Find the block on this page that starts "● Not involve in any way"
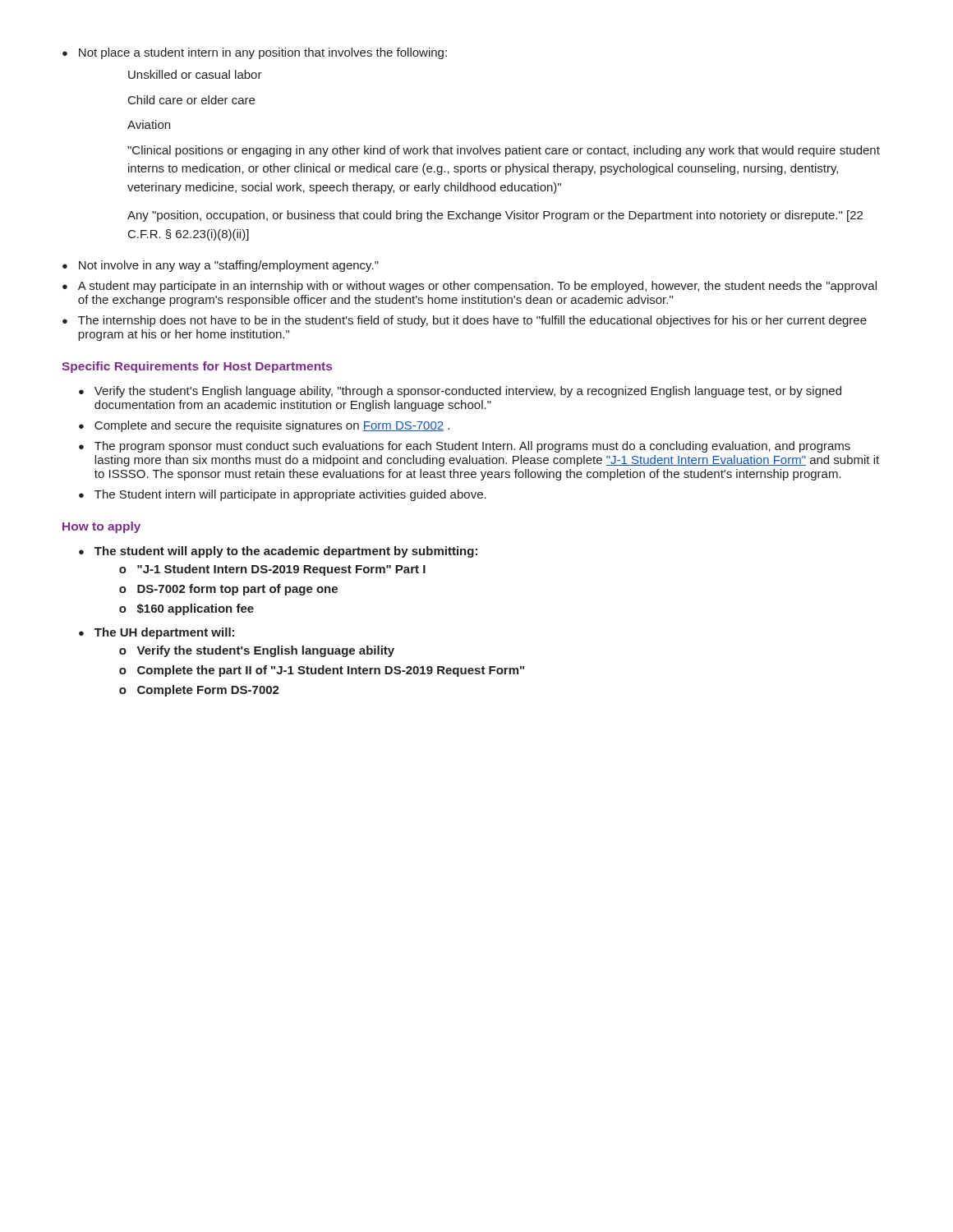Image resolution: width=953 pixels, height=1232 pixels. [220, 265]
